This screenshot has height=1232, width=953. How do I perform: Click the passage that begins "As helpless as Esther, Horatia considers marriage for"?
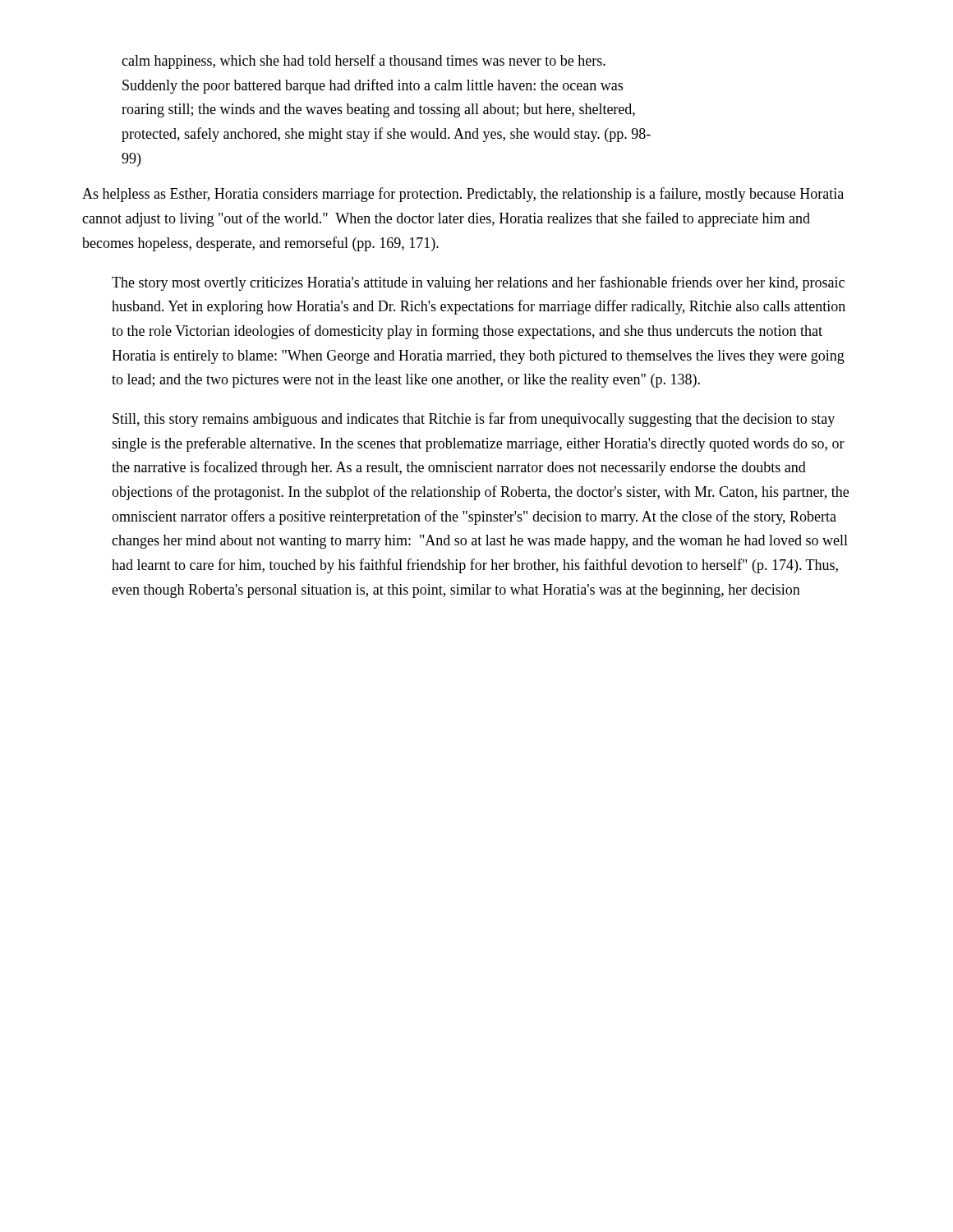point(463,219)
